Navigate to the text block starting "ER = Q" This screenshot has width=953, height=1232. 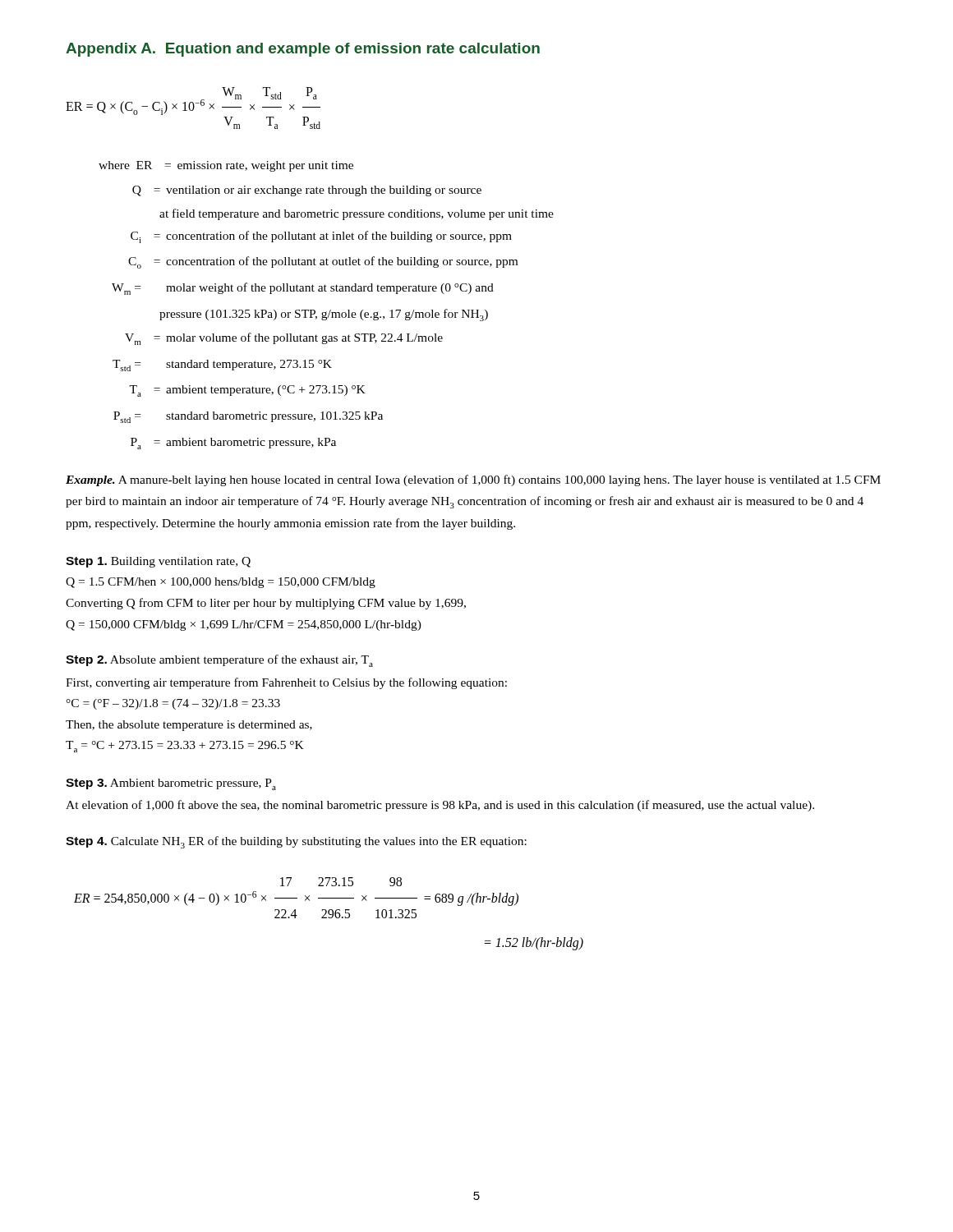coord(193,101)
